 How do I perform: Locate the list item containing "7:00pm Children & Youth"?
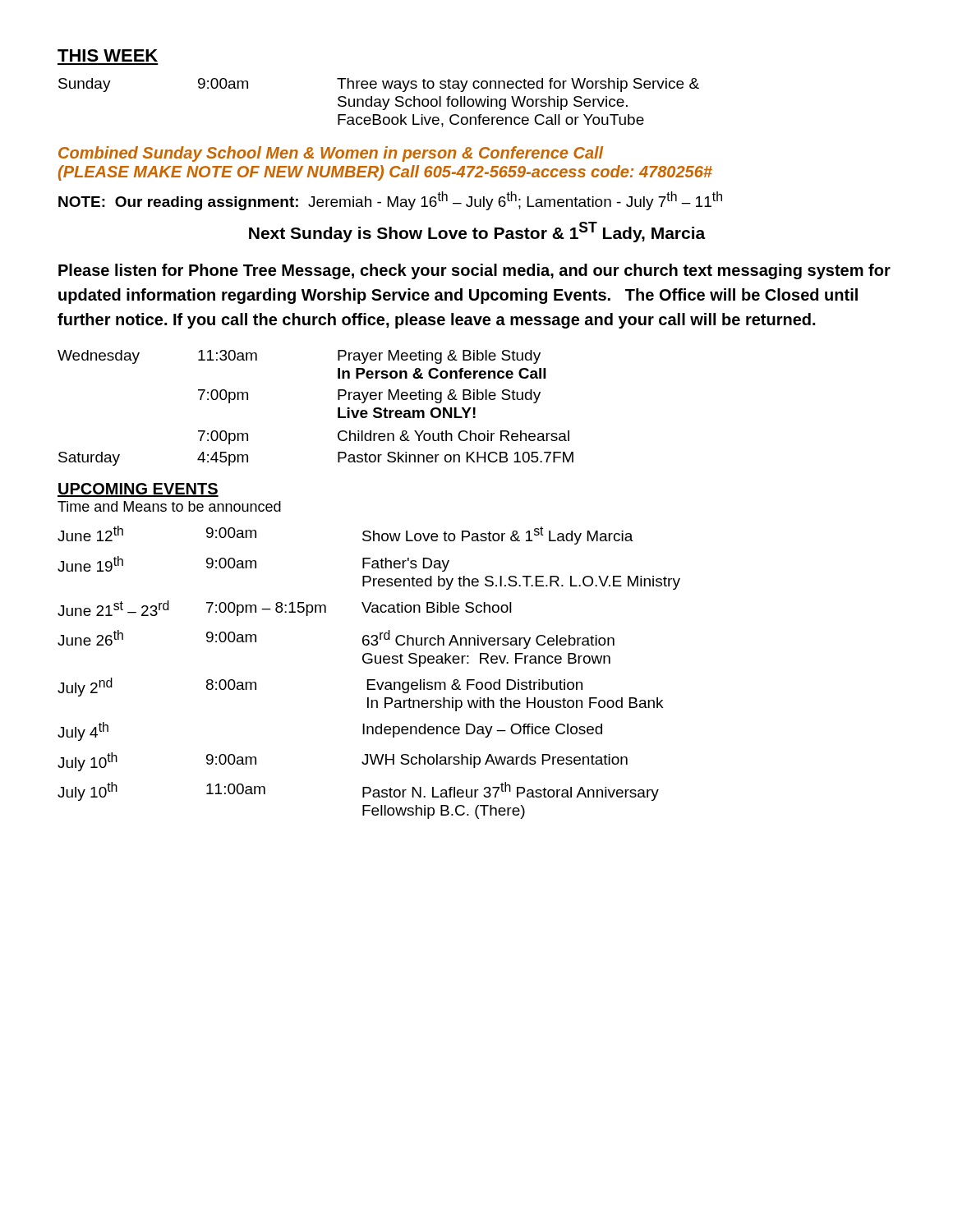coord(476,436)
